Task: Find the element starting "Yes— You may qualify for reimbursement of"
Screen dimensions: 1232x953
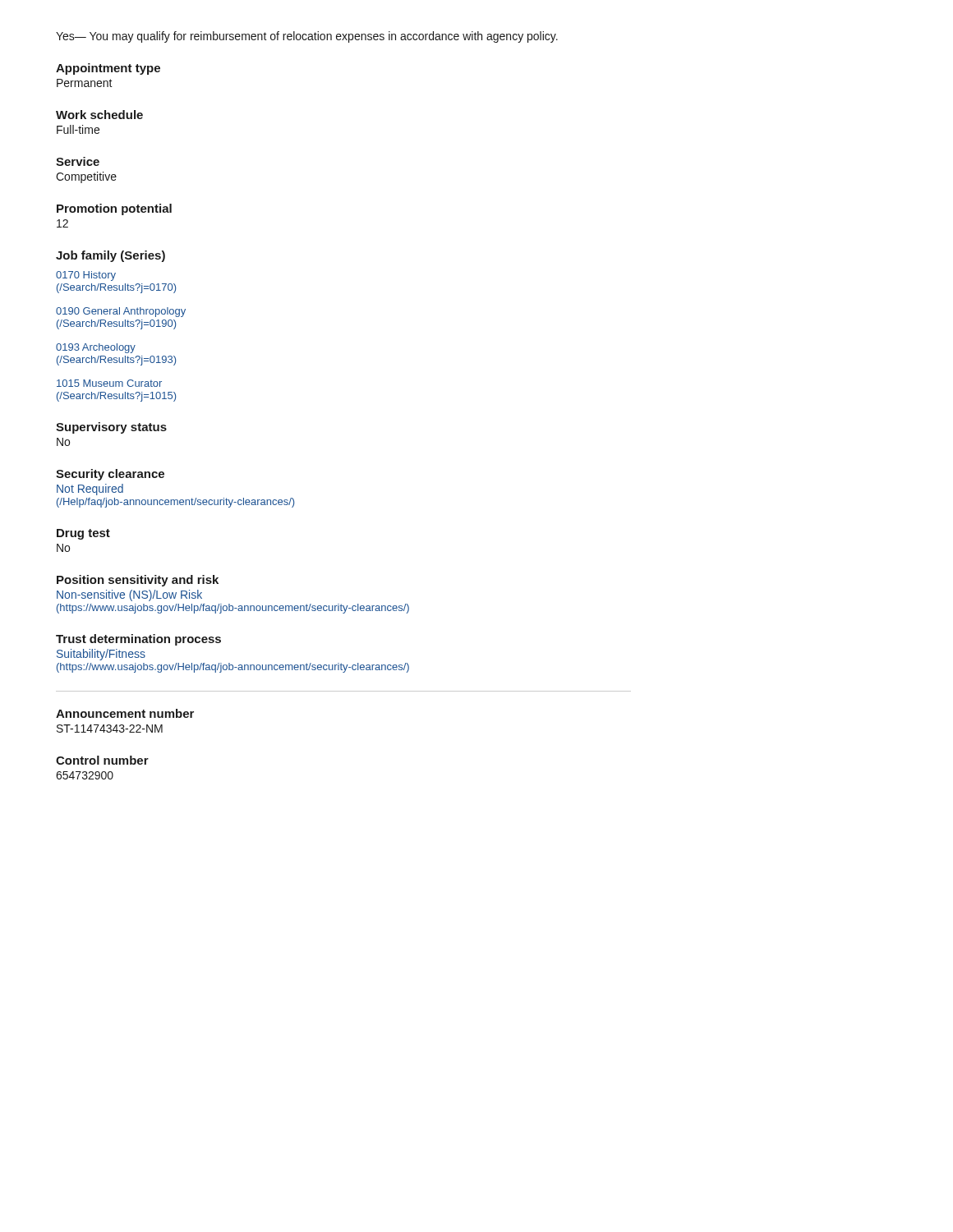Action: 307,36
